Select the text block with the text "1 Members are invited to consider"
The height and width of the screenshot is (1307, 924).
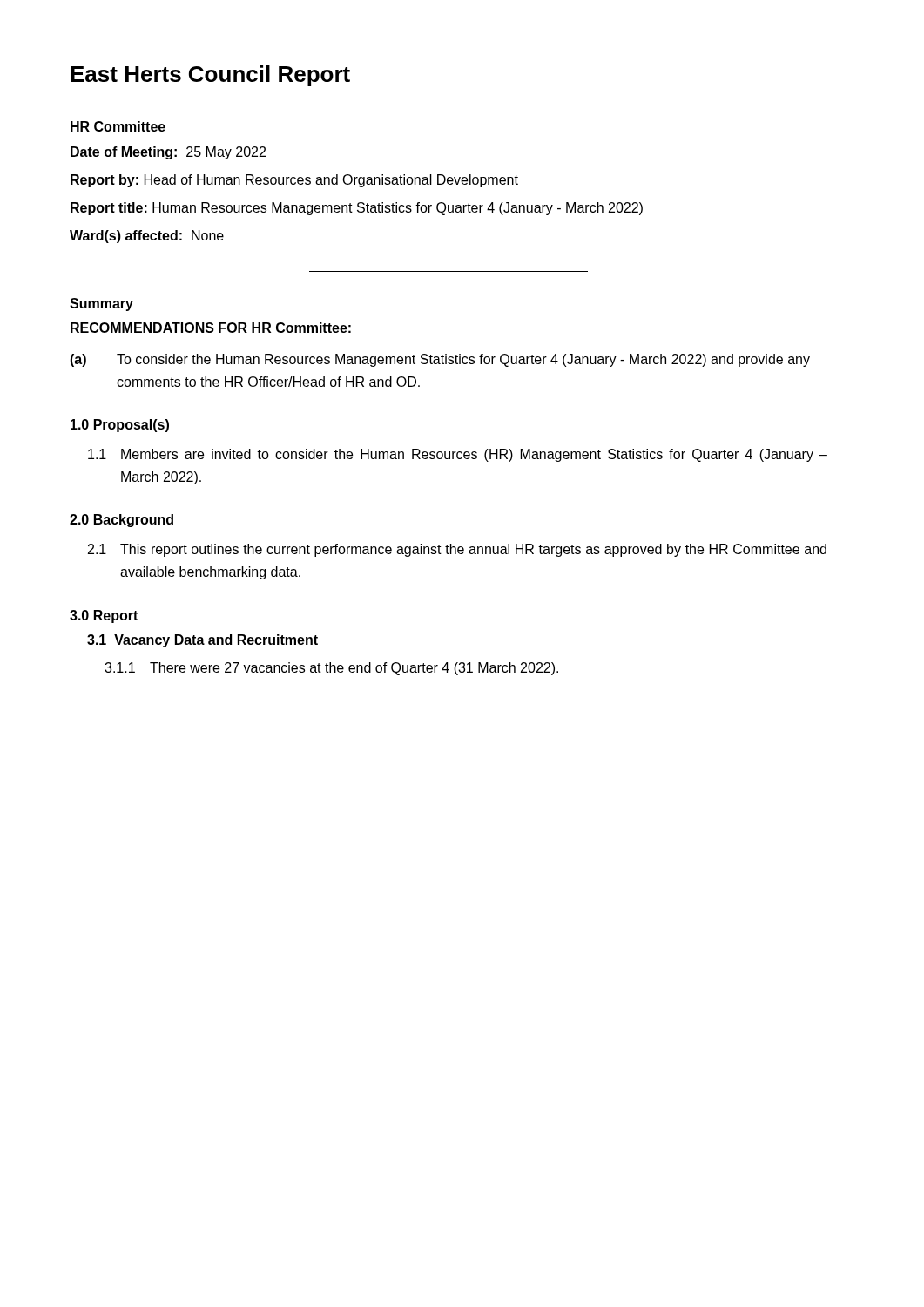457,466
